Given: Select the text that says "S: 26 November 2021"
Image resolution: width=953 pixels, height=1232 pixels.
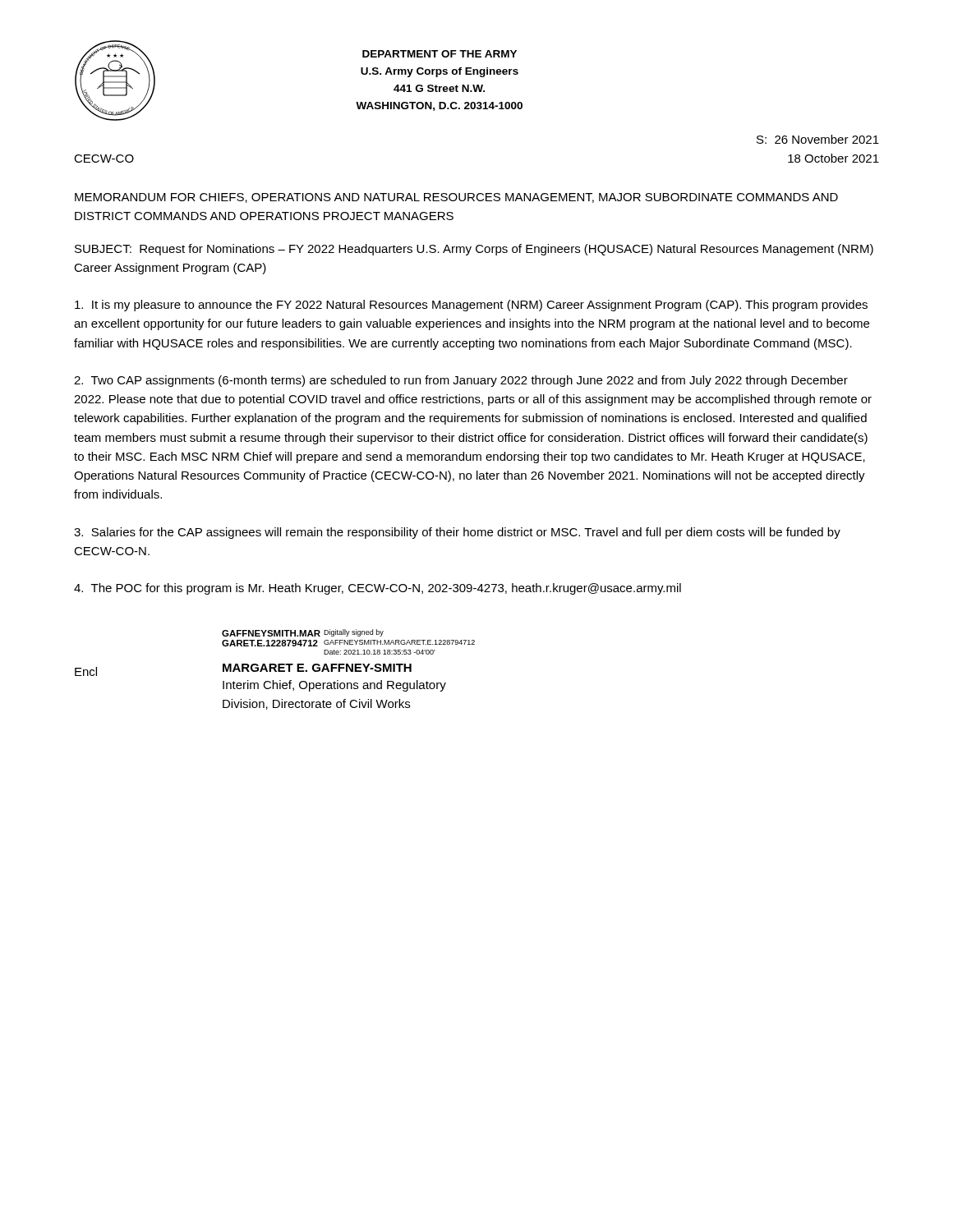Looking at the screenshot, I should [817, 139].
